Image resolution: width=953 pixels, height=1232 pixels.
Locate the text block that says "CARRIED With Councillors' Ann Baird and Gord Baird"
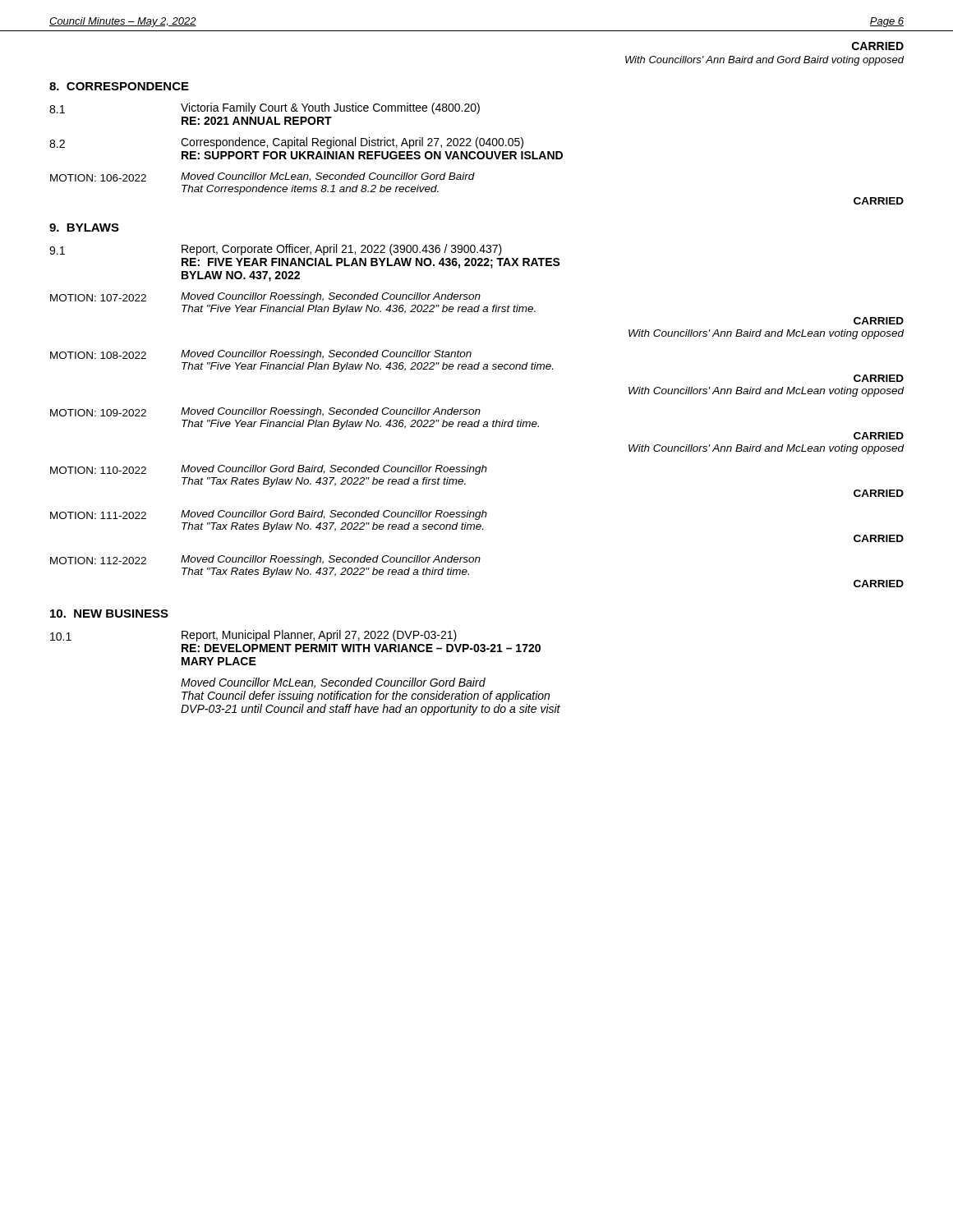click(x=878, y=46)
